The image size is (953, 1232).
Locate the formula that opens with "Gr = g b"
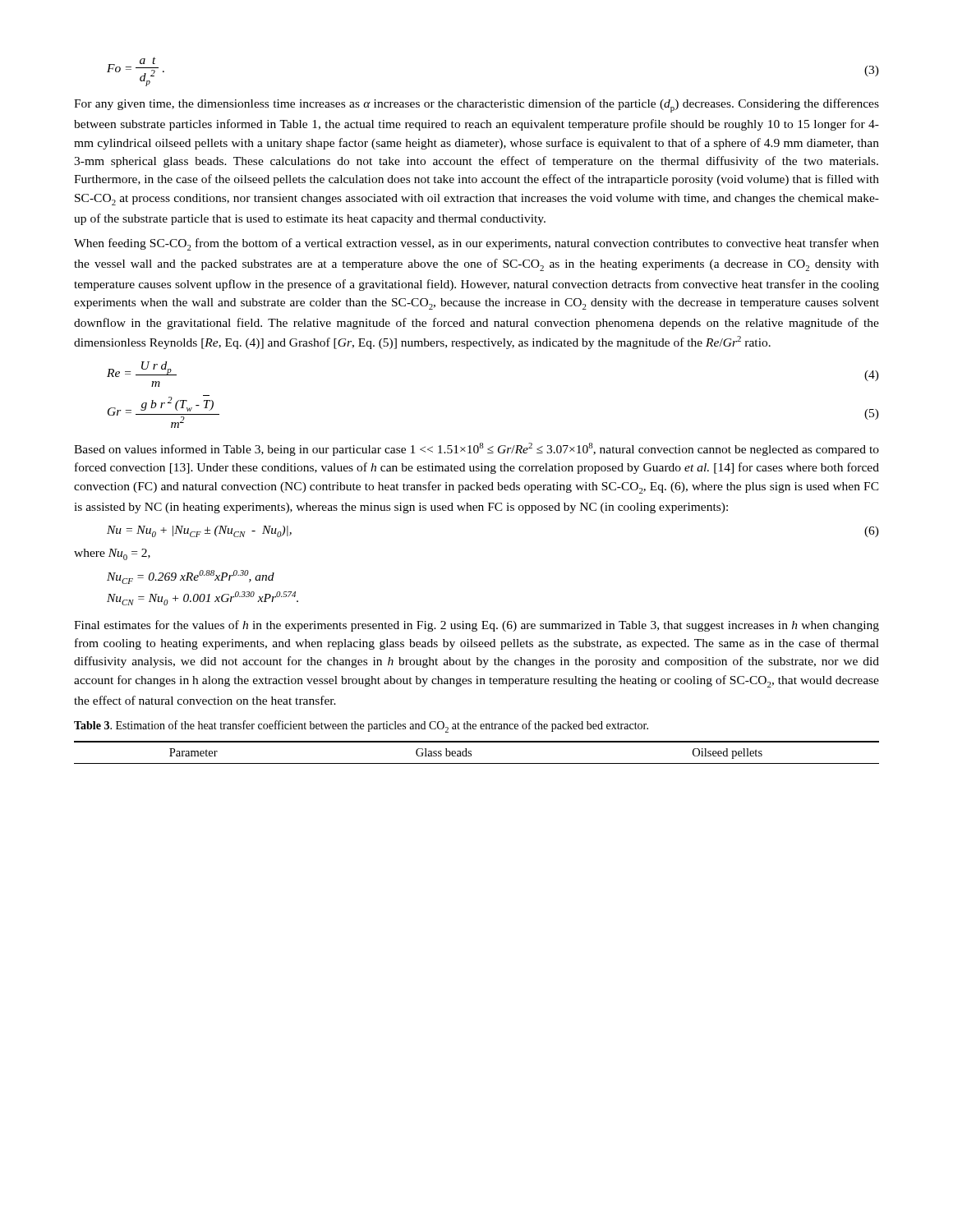[x=177, y=410]
